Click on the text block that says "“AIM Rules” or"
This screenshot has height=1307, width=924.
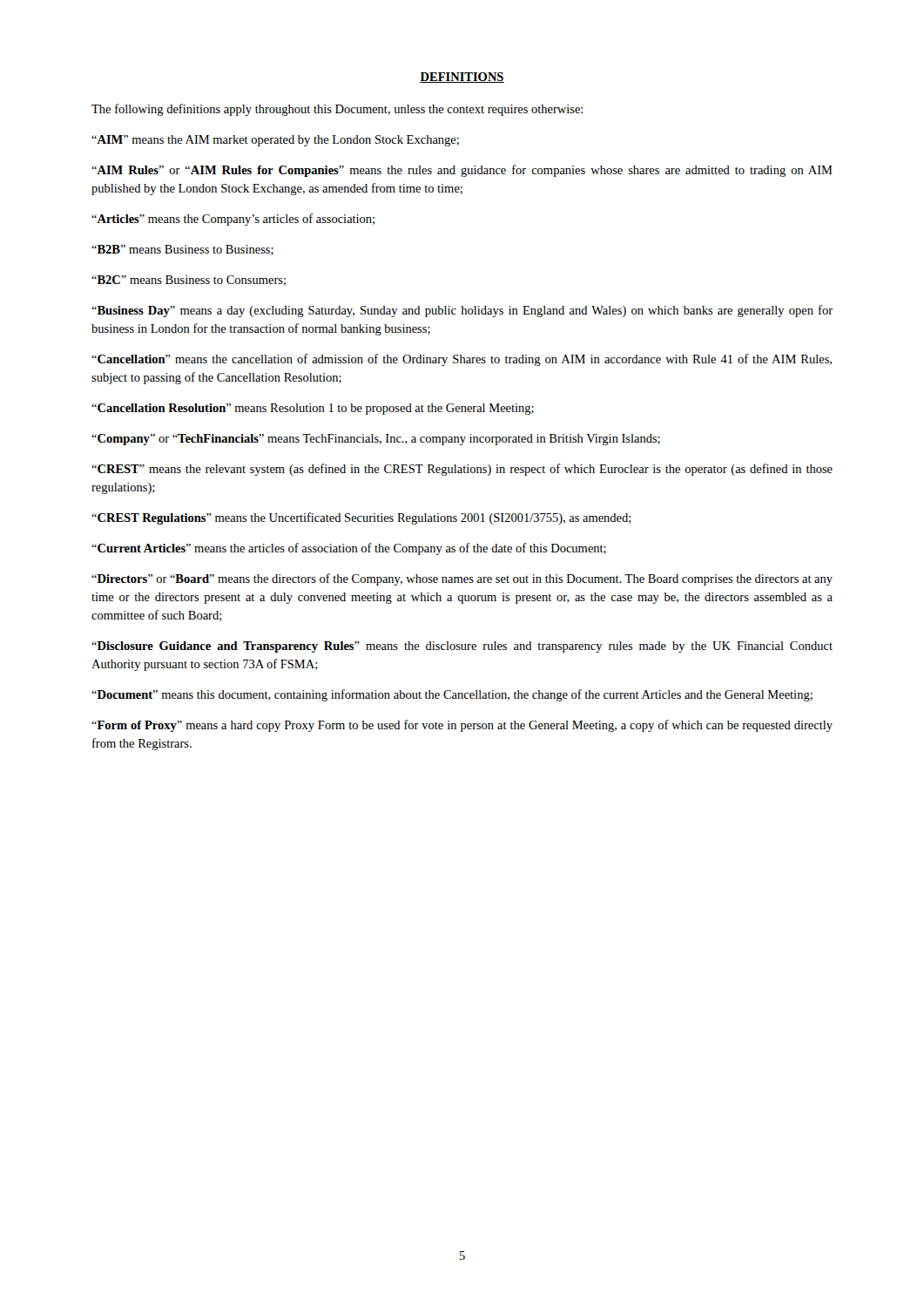point(462,179)
